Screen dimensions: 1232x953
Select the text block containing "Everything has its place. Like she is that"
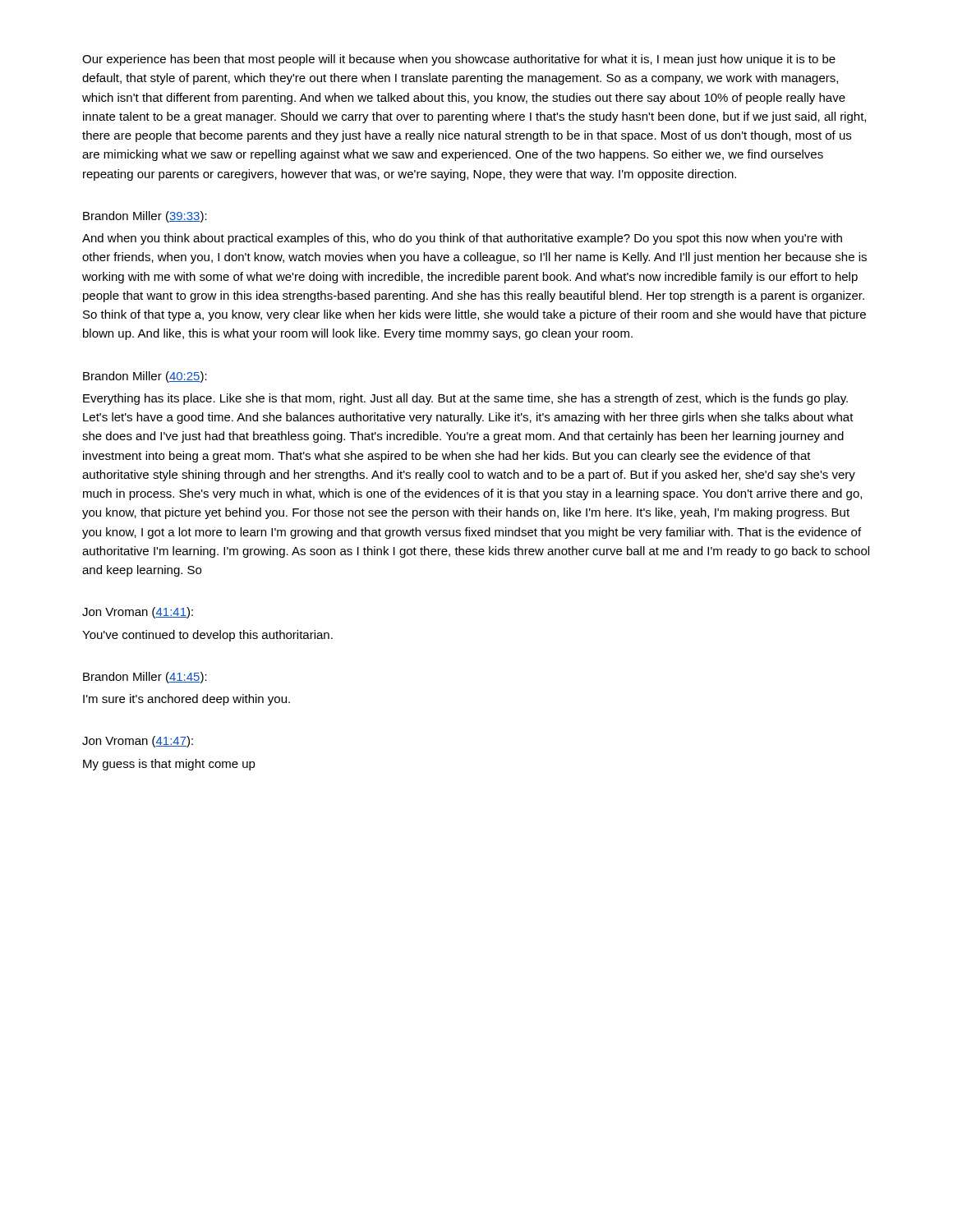coord(476,484)
